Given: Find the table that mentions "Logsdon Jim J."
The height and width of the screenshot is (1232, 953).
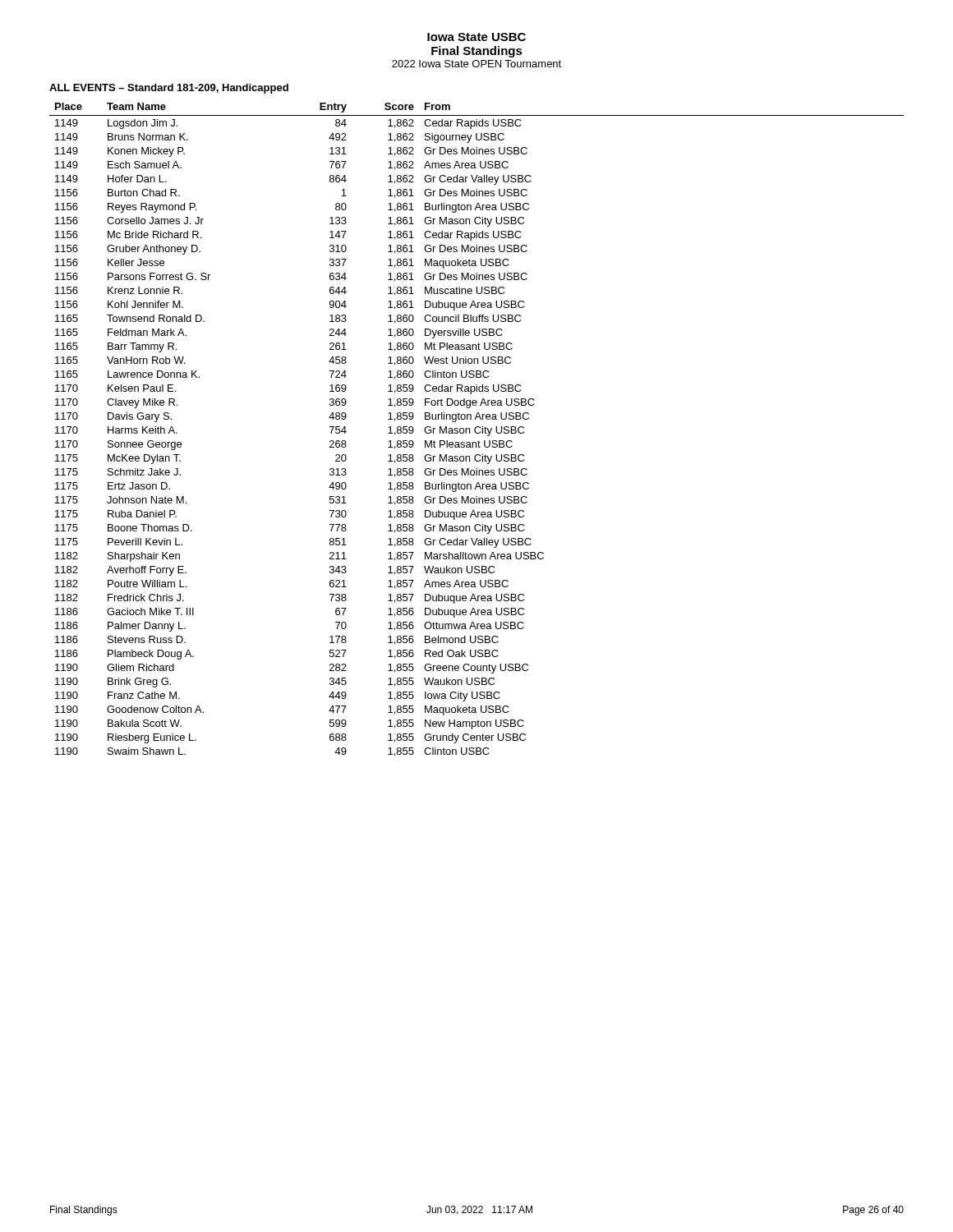Looking at the screenshot, I should coord(476,428).
